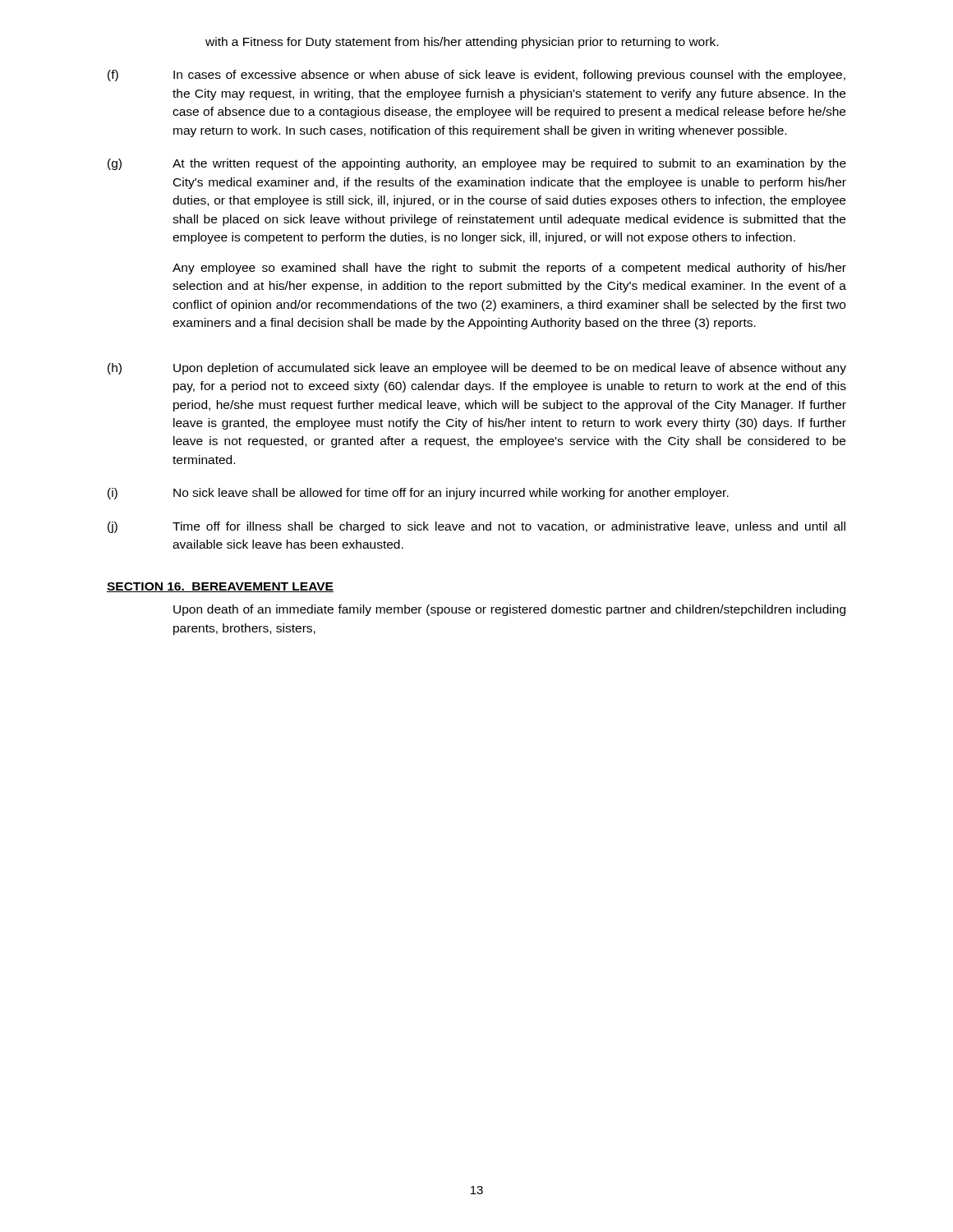
Task: Find the list item that reads "(j) Time off for"
Action: 476,536
